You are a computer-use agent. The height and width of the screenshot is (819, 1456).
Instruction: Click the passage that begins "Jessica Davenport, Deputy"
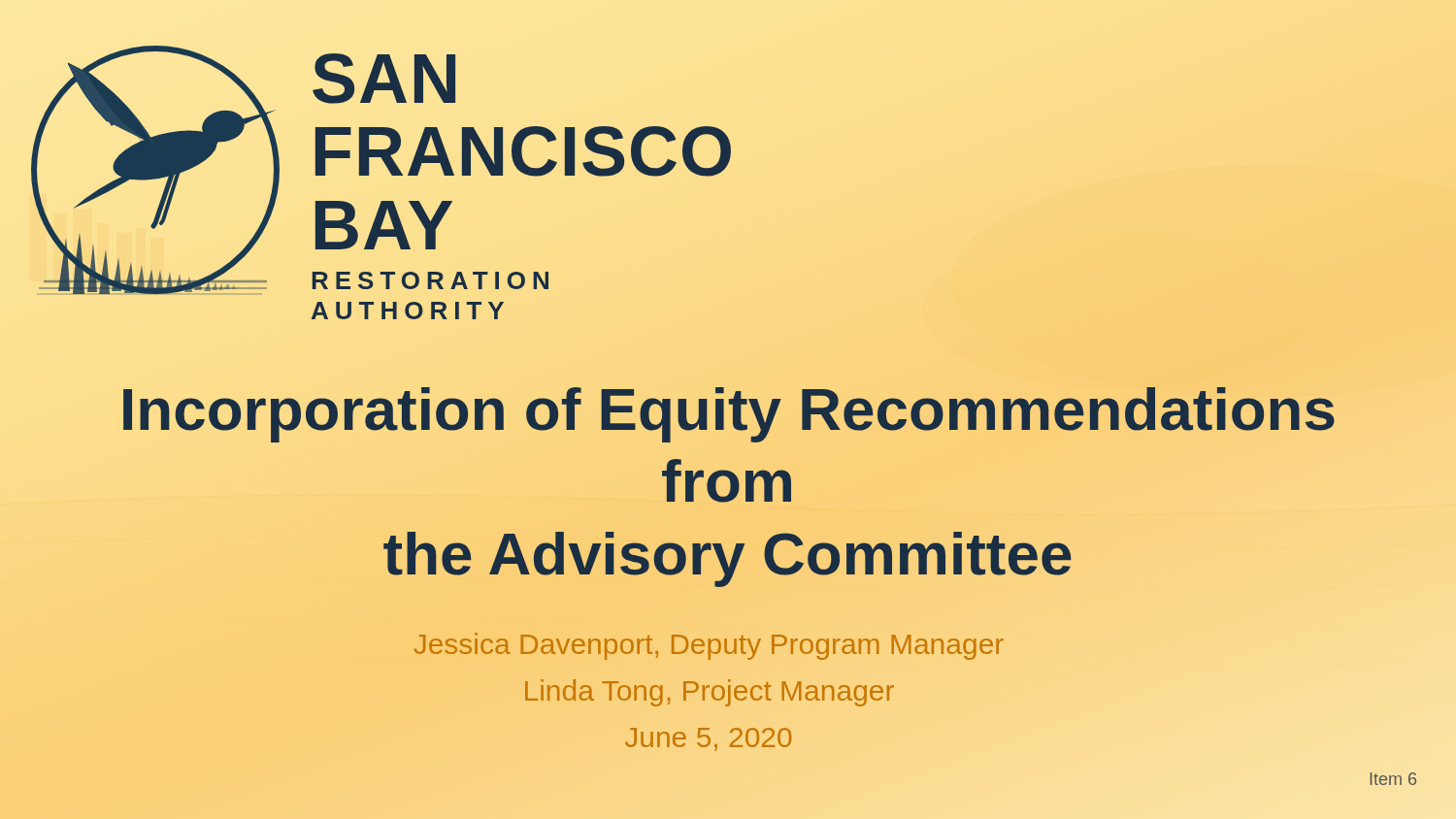coord(709,691)
